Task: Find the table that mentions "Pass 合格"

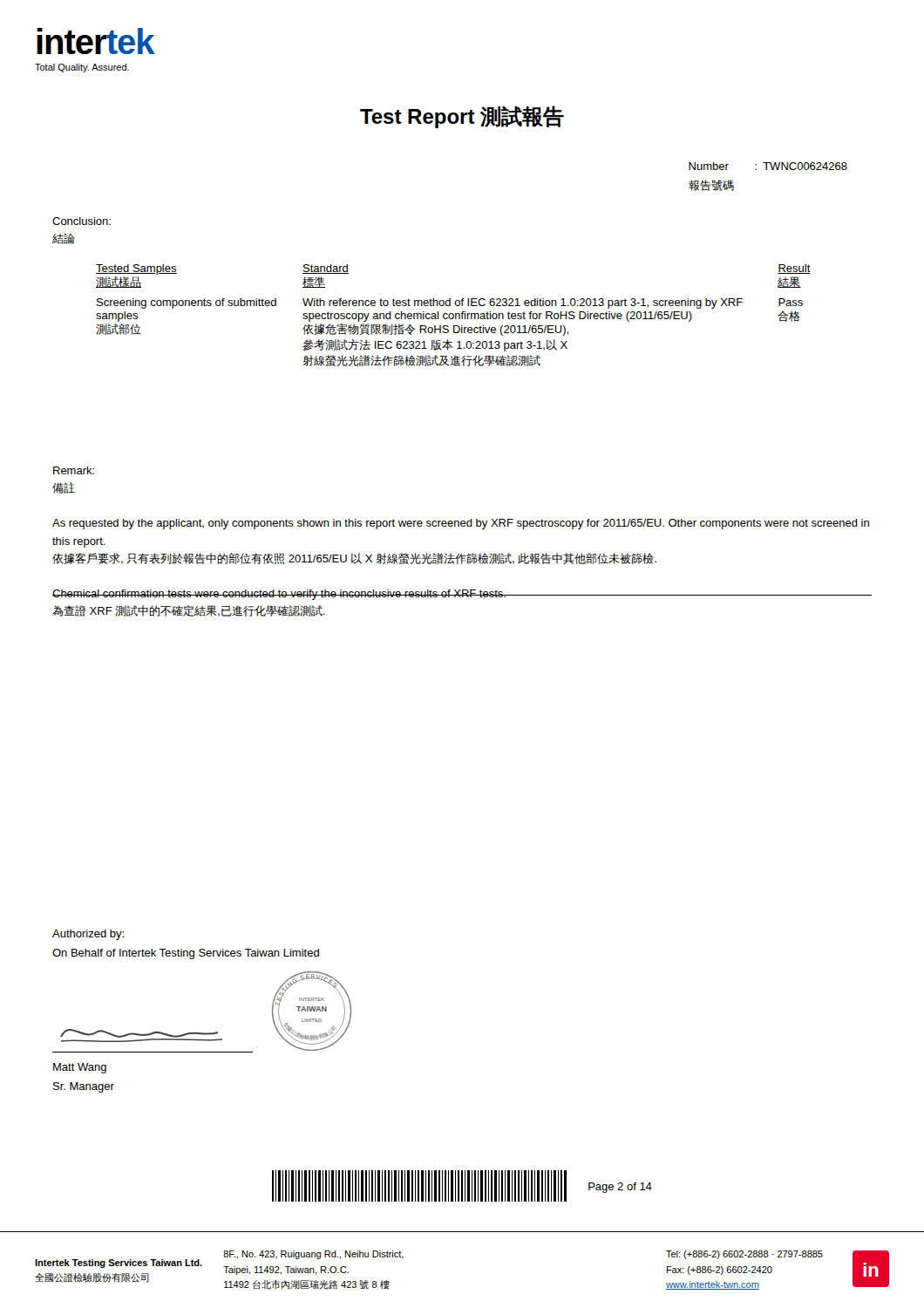Action: pyautogui.click(x=462, y=316)
